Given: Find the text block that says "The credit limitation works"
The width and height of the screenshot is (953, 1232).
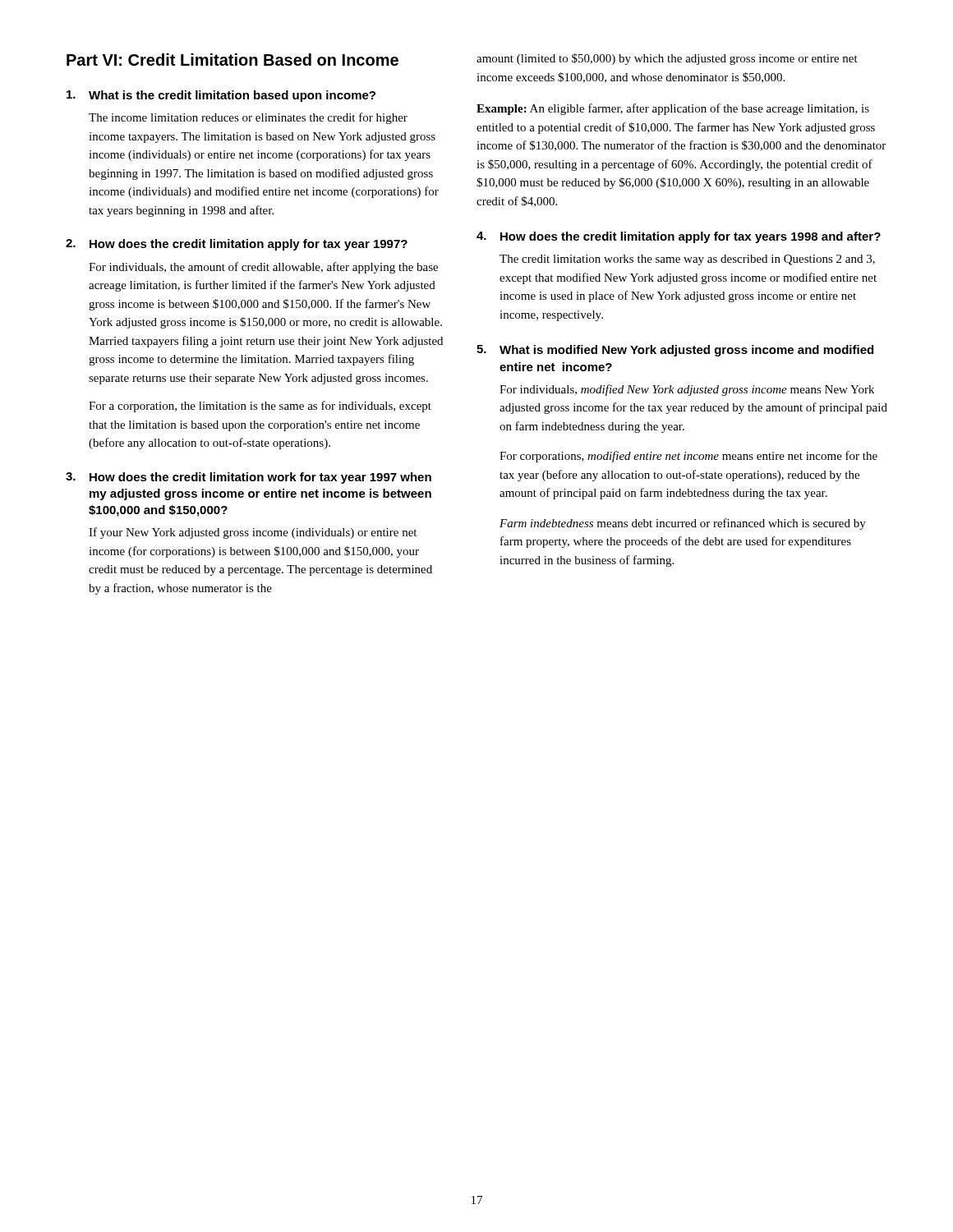Looking at the screenshot, I should (x=688, y=287).
